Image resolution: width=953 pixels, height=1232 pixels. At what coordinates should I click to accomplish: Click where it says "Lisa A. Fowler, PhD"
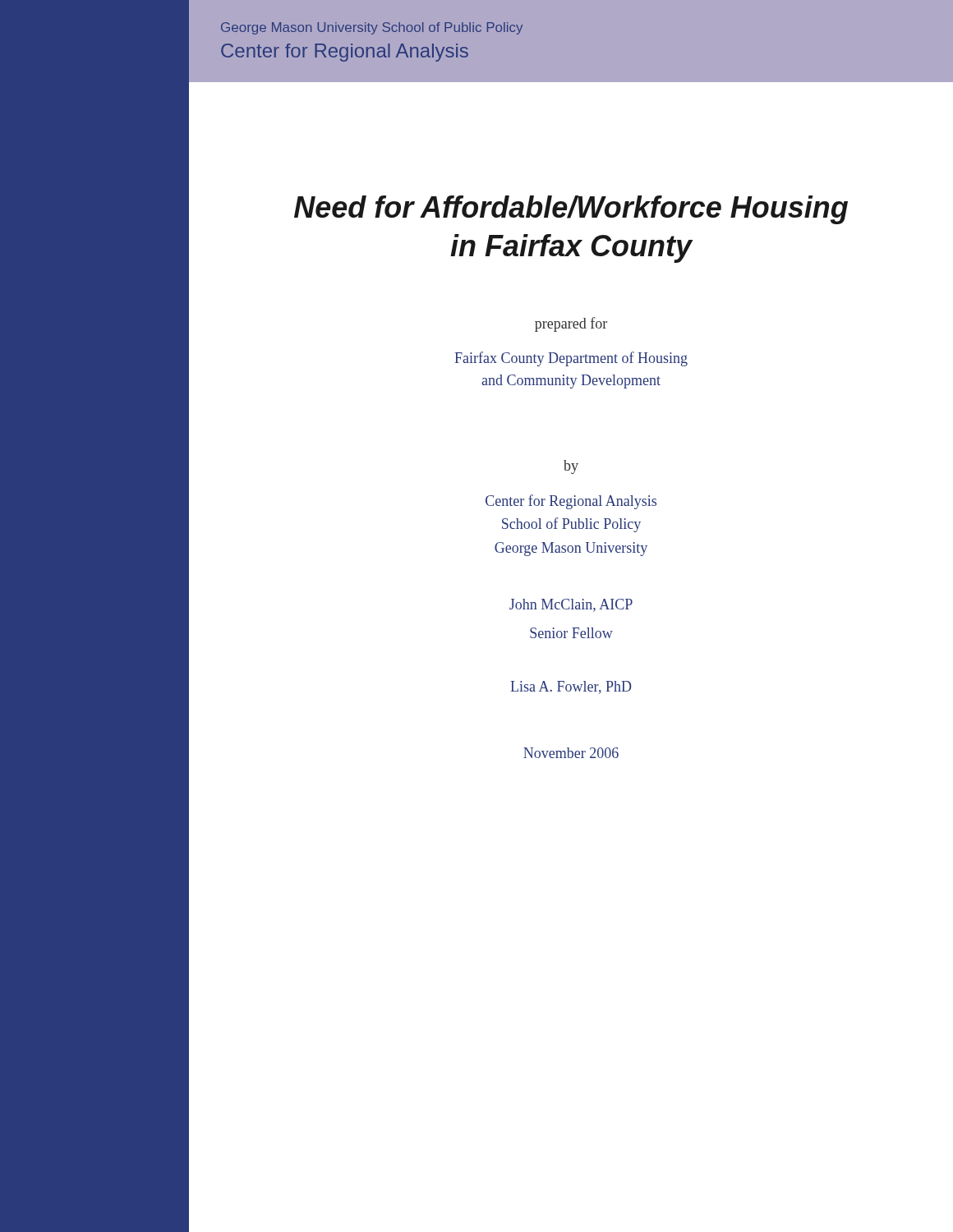coord(571,686)
